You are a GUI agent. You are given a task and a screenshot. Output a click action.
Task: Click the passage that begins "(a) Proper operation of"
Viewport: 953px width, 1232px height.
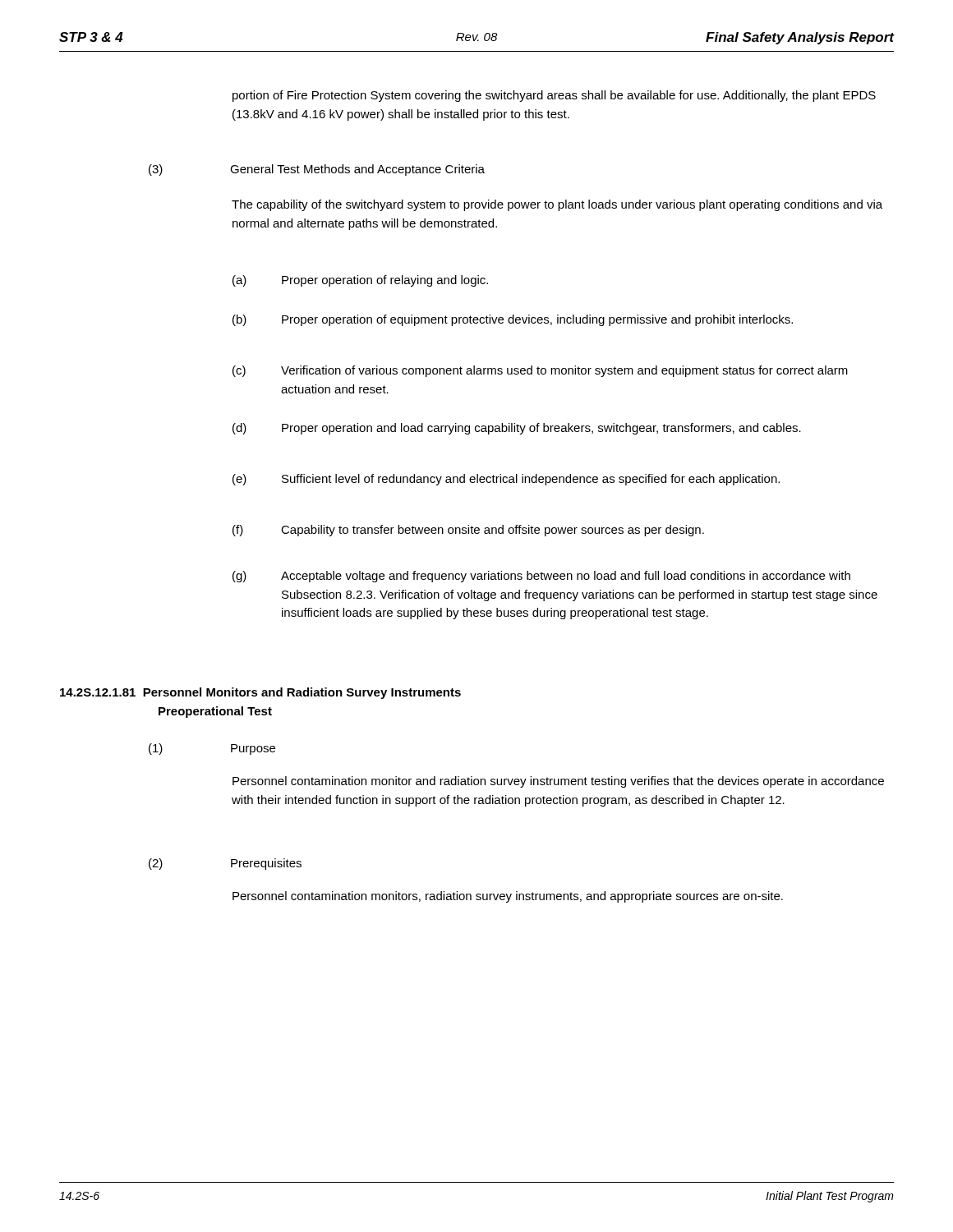coord(360,280)
